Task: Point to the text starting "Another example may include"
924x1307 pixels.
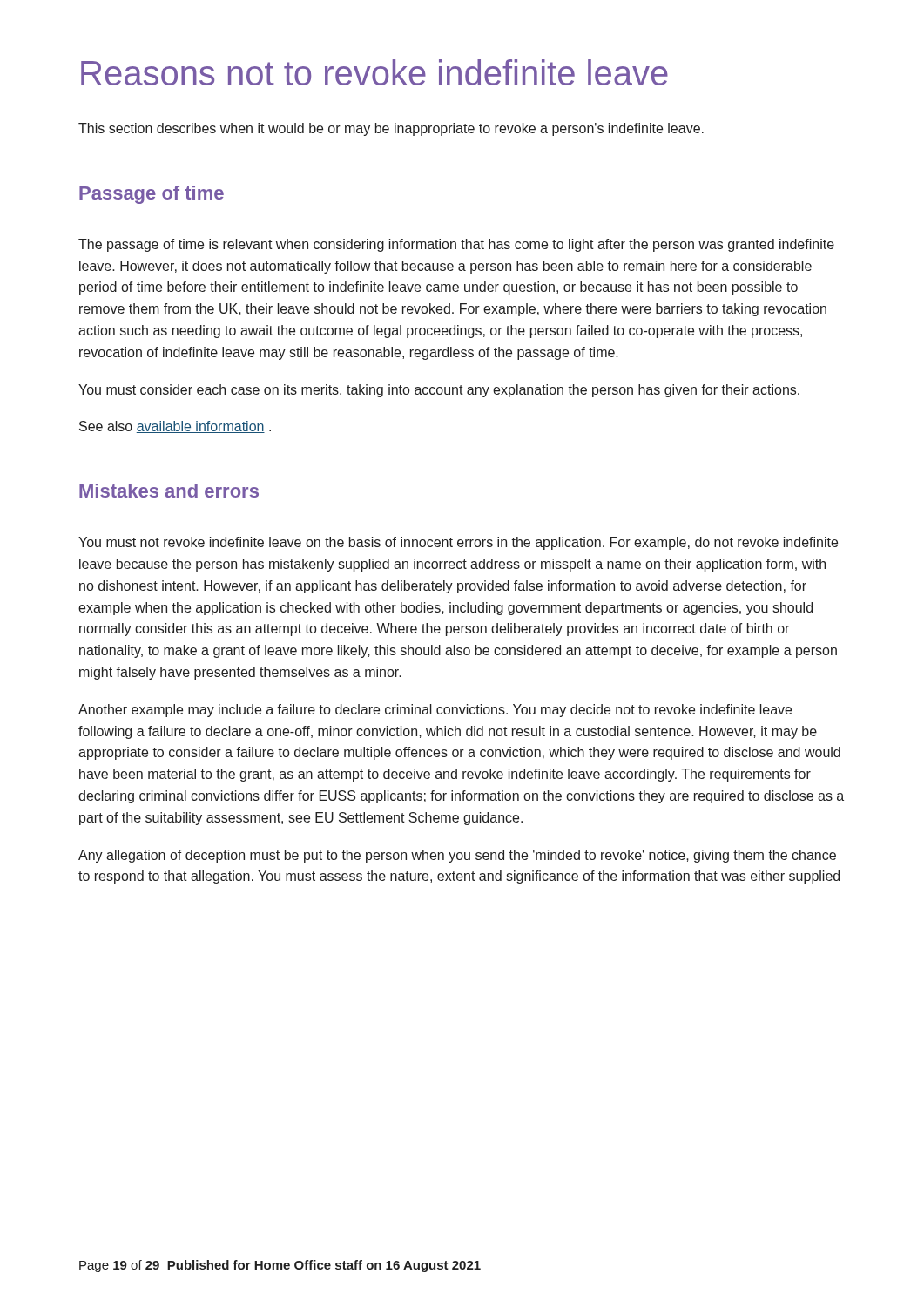Action: (x=461, y=764)
